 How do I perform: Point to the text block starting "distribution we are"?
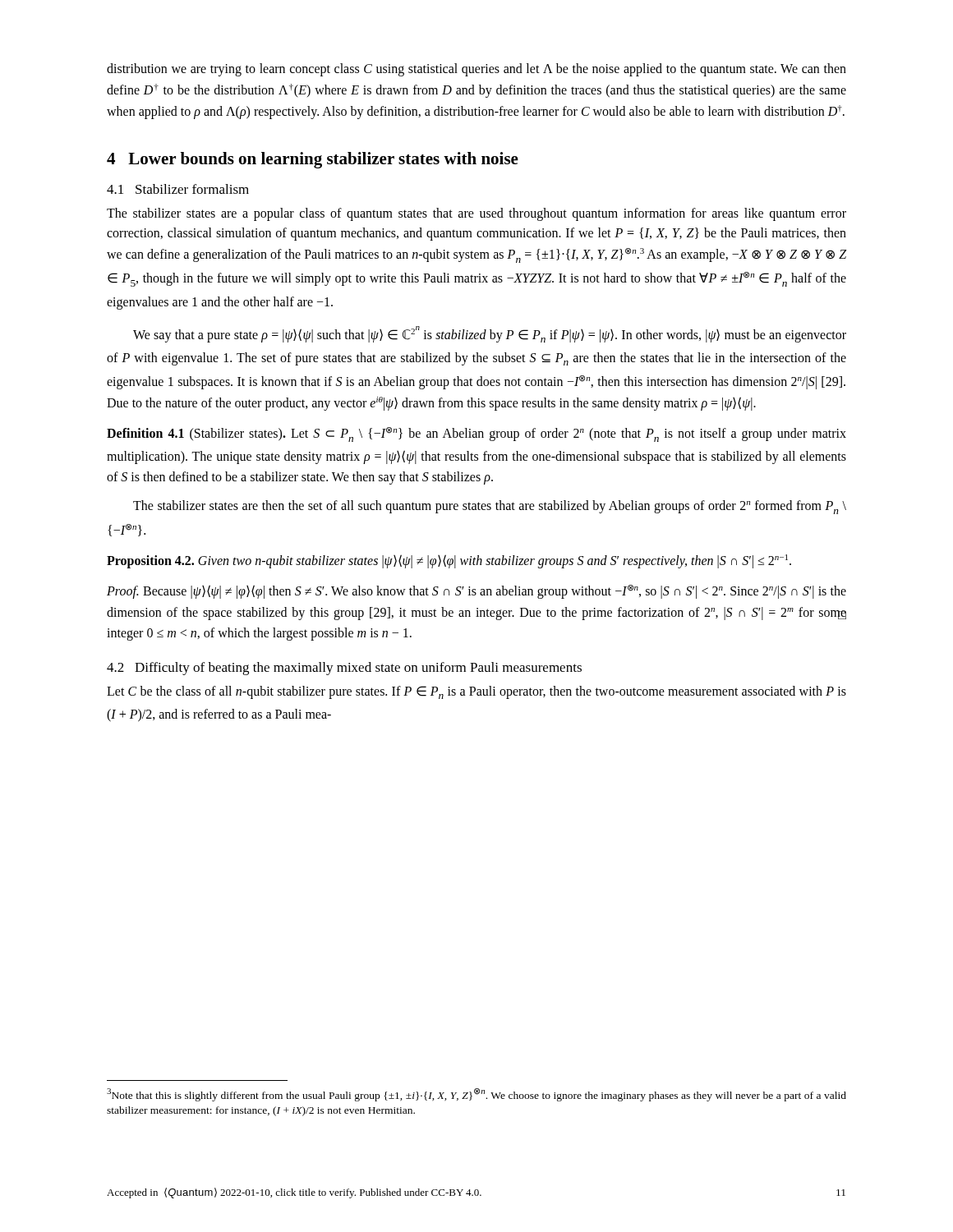(x=476, y=91)
